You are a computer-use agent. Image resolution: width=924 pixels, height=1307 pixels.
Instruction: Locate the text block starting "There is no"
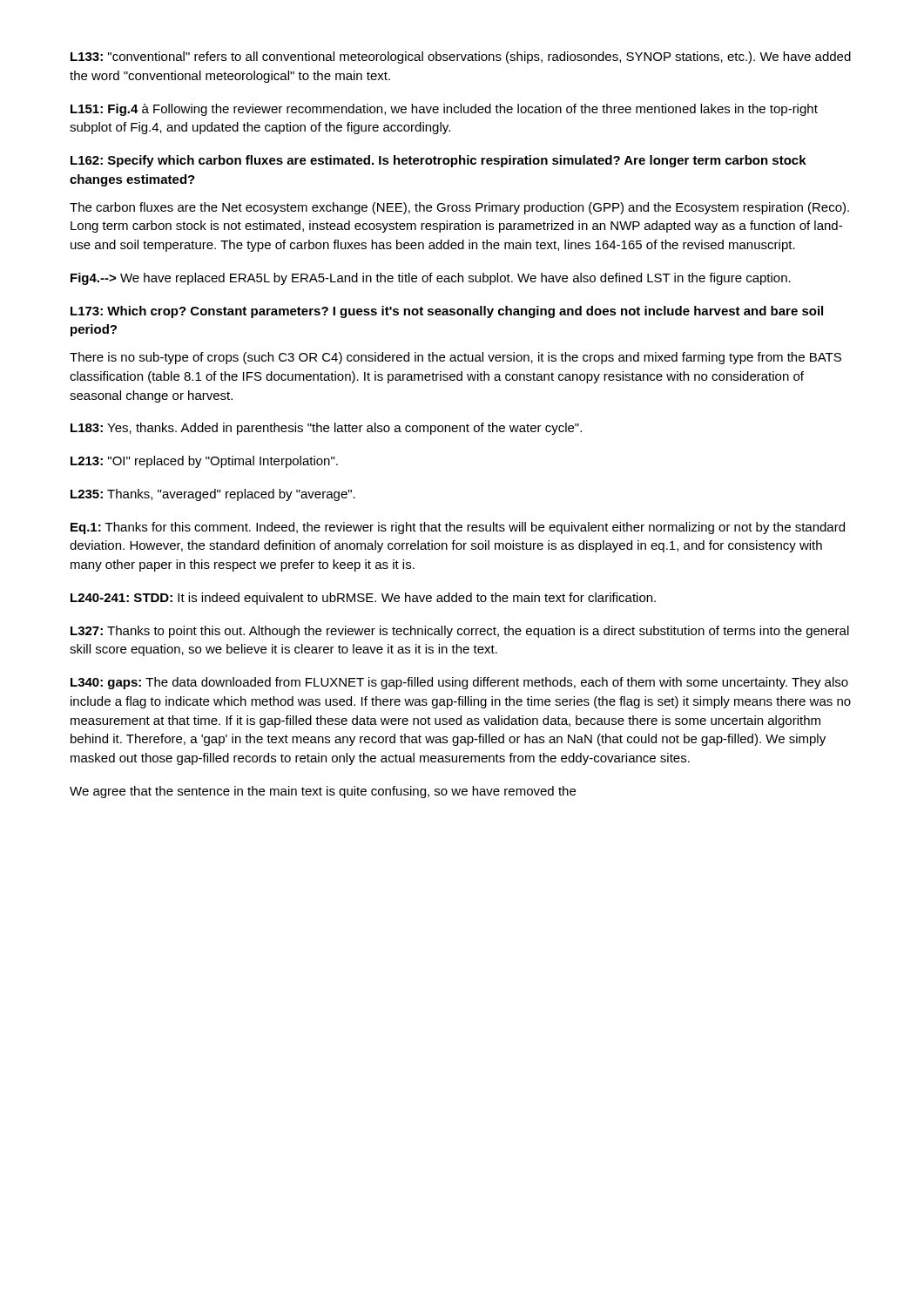point(456,376)
